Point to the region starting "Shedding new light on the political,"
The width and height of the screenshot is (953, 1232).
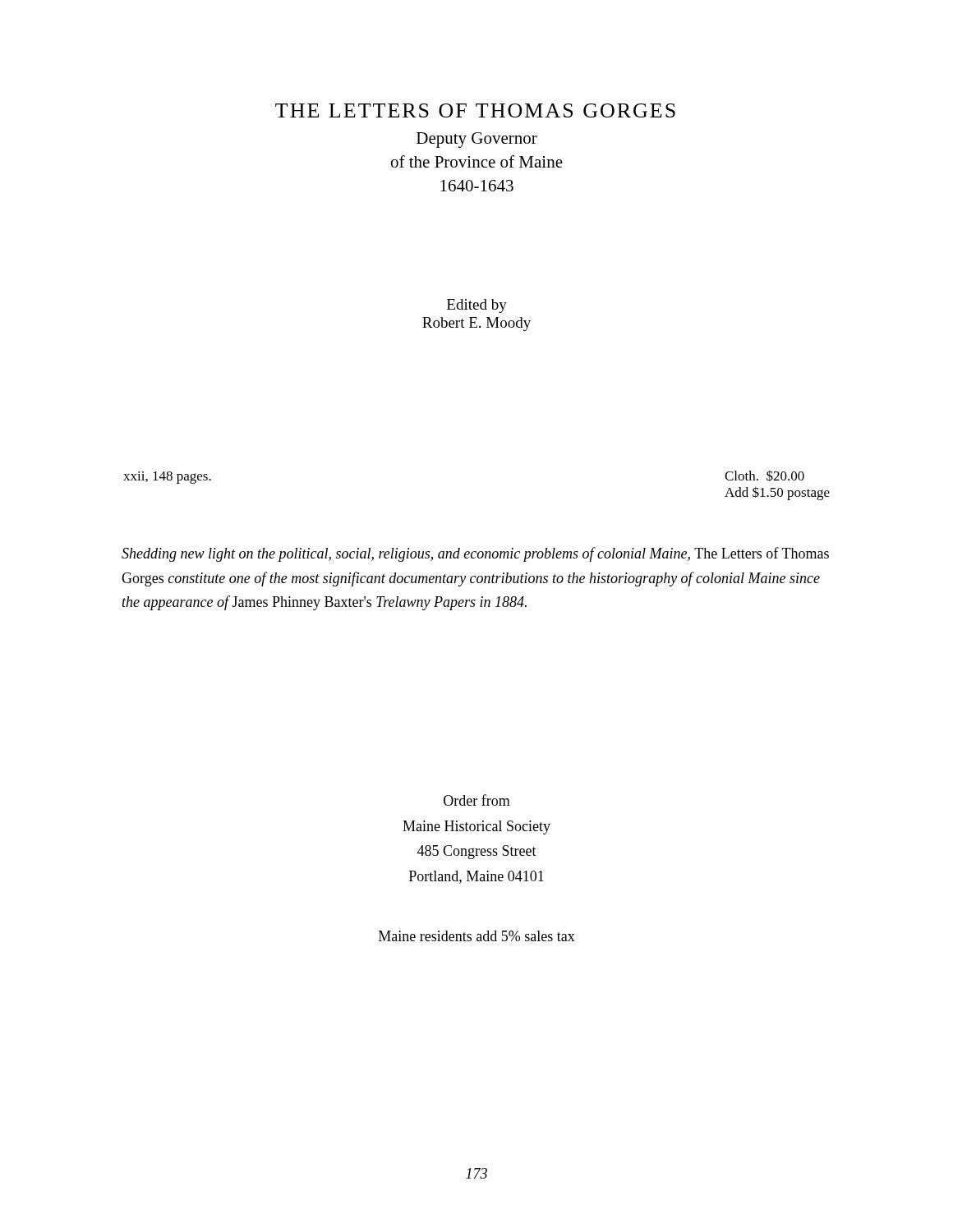pyautogui.click(x=475, y=578)
